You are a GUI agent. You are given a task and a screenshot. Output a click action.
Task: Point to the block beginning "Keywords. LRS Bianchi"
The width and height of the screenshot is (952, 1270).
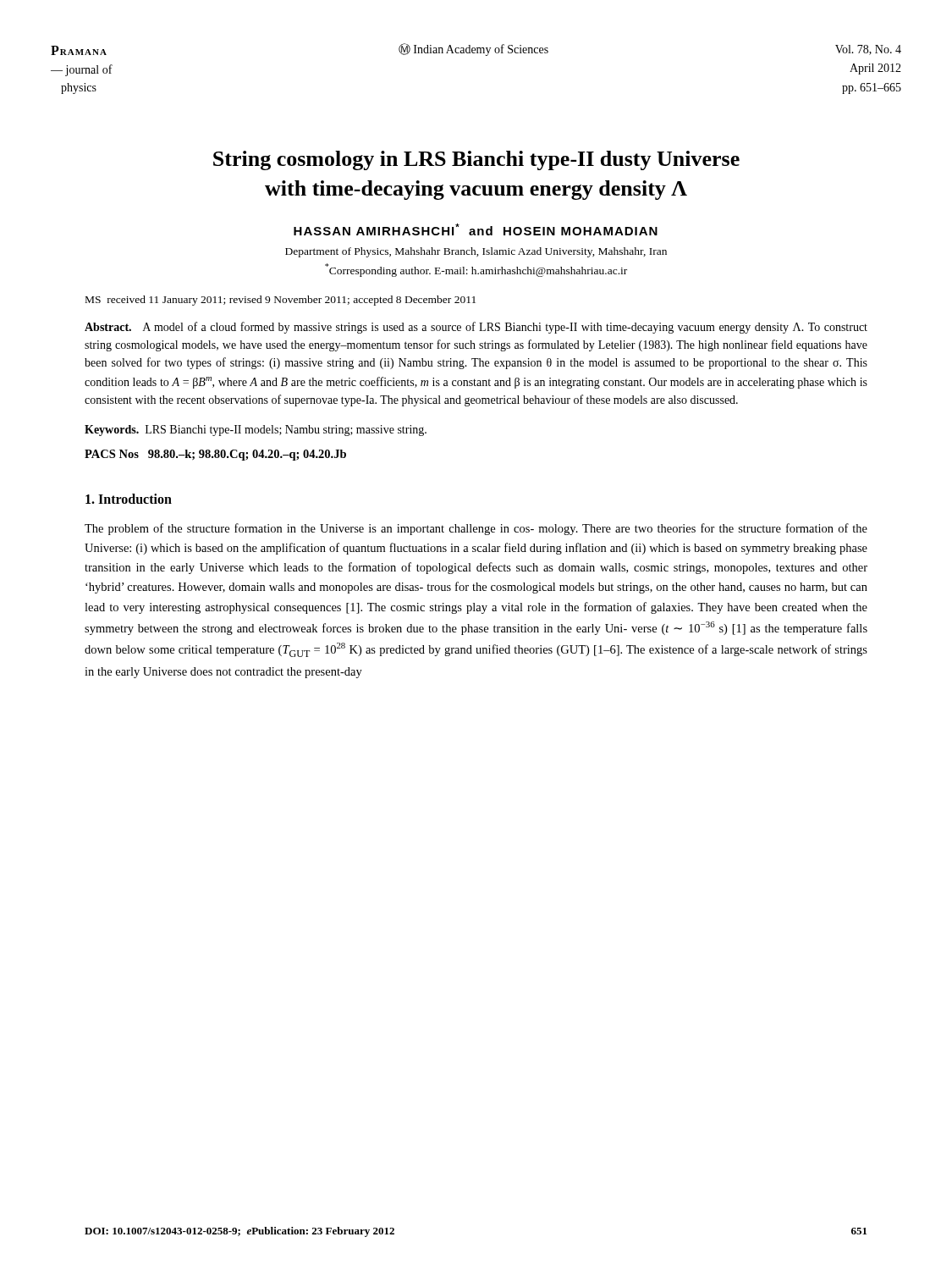pyautogui.click(x=256, y=430)
